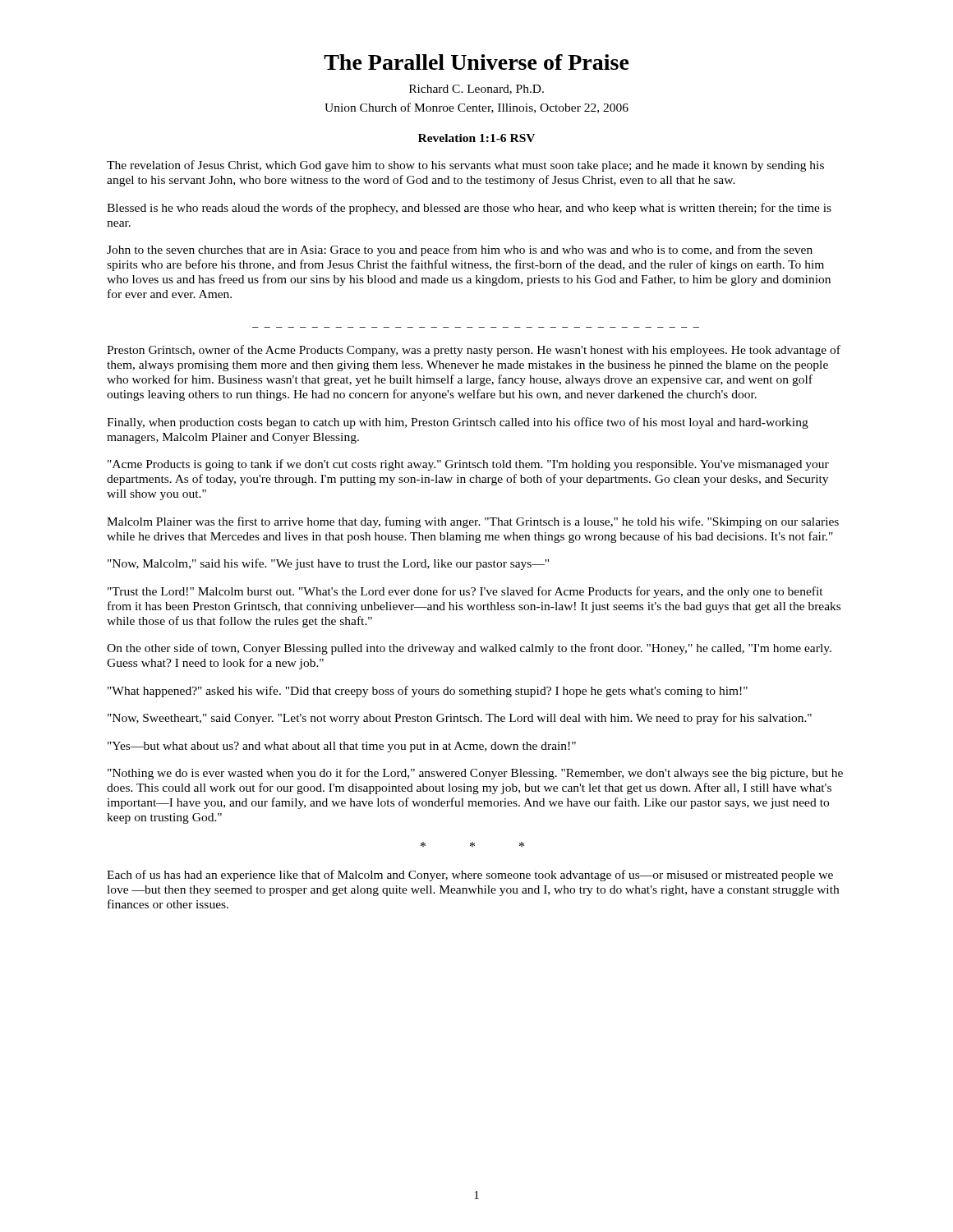Point to the block beginning "The revelation of Jesus Christ, which God"
The height and width of the screenshot is (1232, 953).
click(465, 166)
